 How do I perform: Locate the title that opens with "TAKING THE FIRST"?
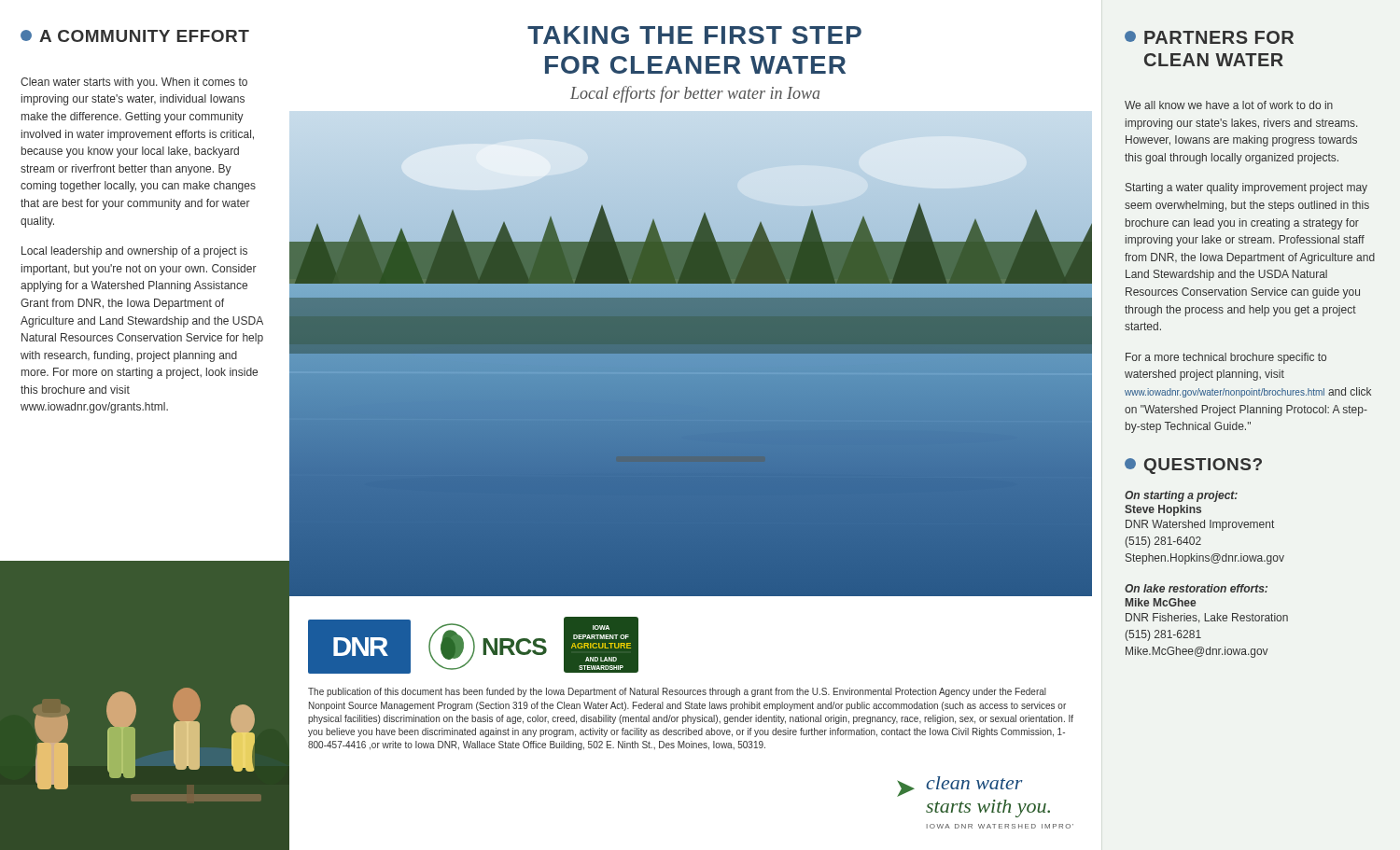(x=695, y=50)
